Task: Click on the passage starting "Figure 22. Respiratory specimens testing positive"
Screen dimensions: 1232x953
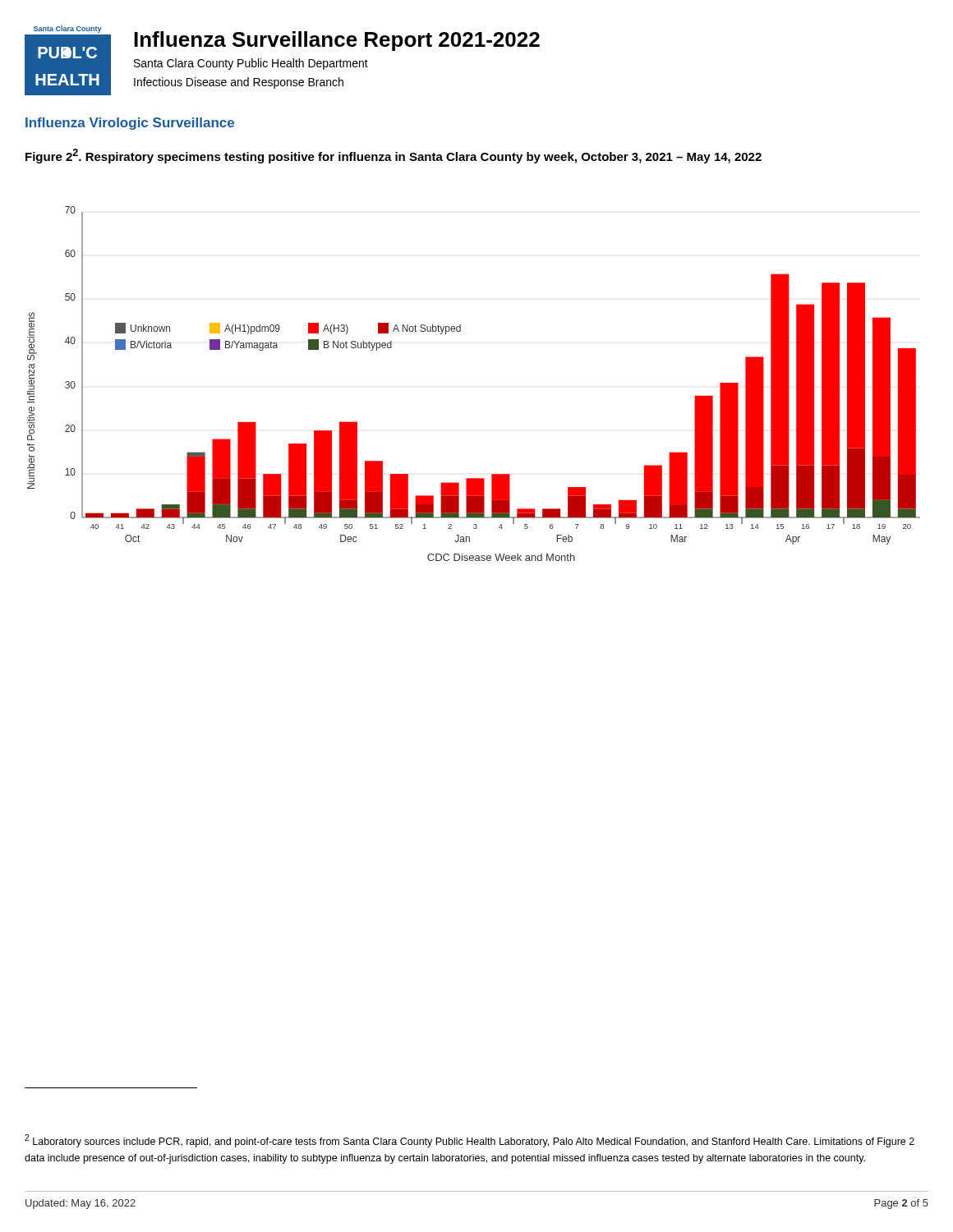Action: tap(393, 155)
